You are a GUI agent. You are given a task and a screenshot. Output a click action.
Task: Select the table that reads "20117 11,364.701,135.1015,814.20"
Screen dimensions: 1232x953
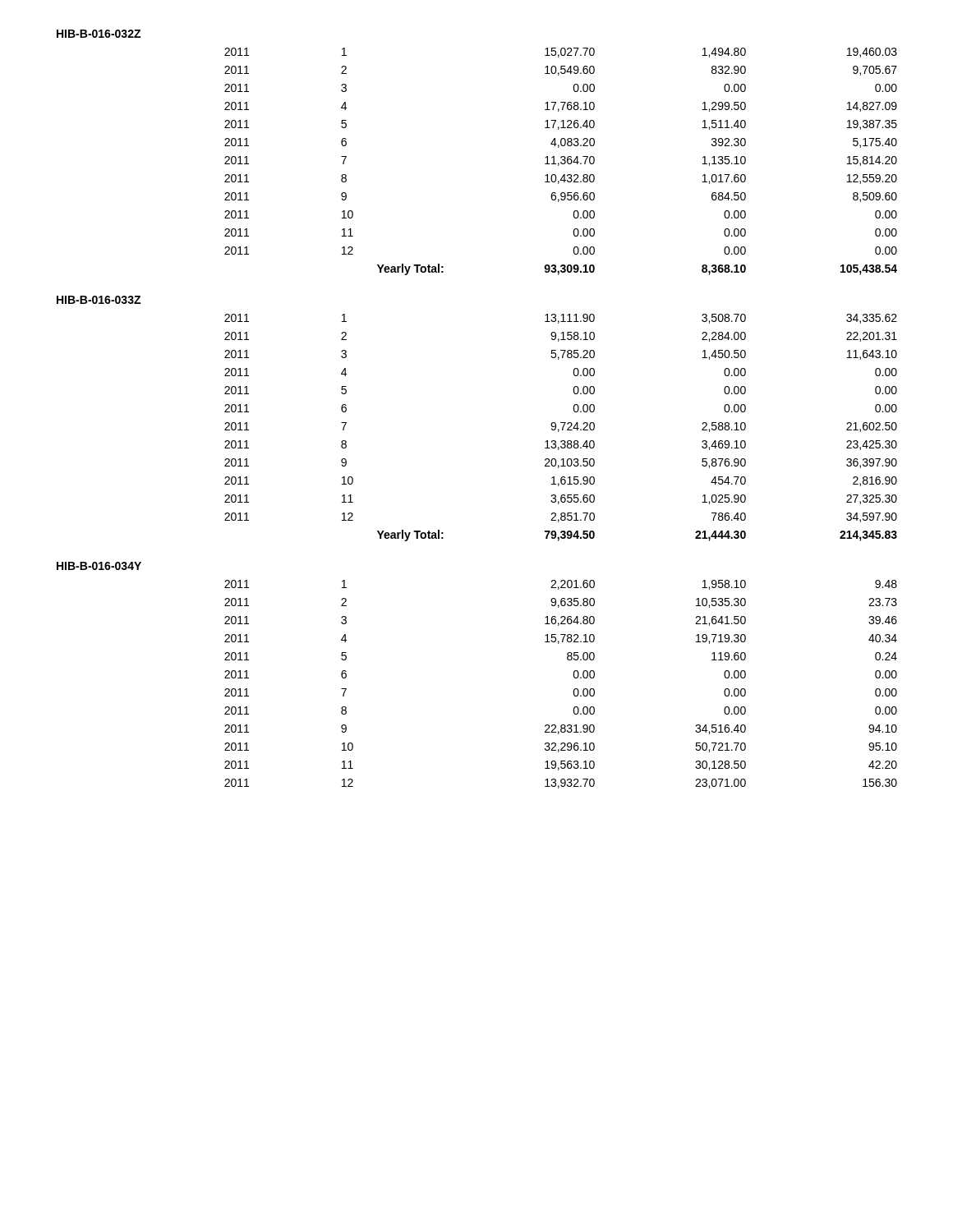pos(476,160)
